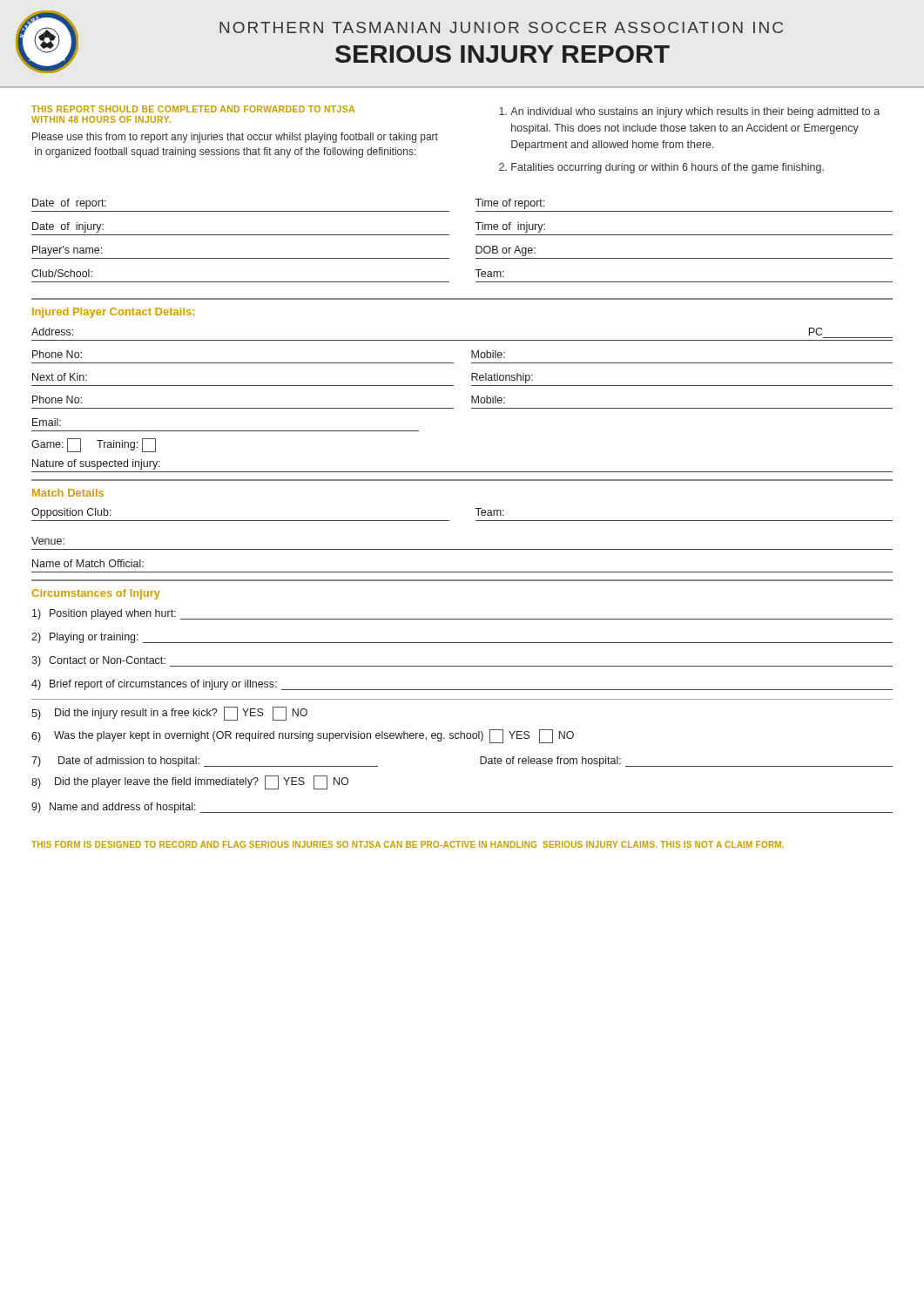Viewport: 924px width, 1307px height.
Task: Click on the text block starting "Address: PC Phone No: Mobile: Next of"
Action: point(462,398)
